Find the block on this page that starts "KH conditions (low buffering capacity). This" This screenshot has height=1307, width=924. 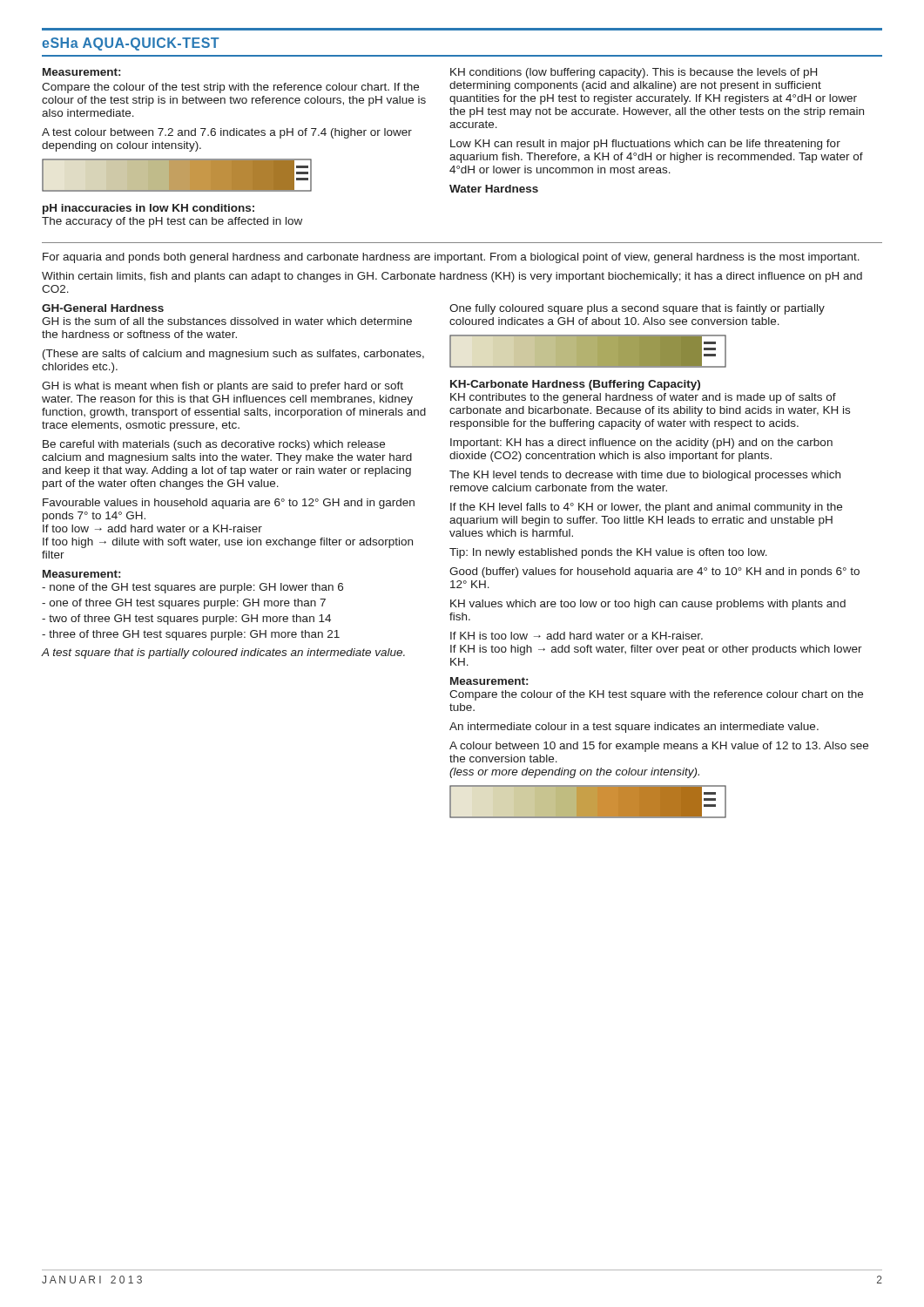[659, 130]
